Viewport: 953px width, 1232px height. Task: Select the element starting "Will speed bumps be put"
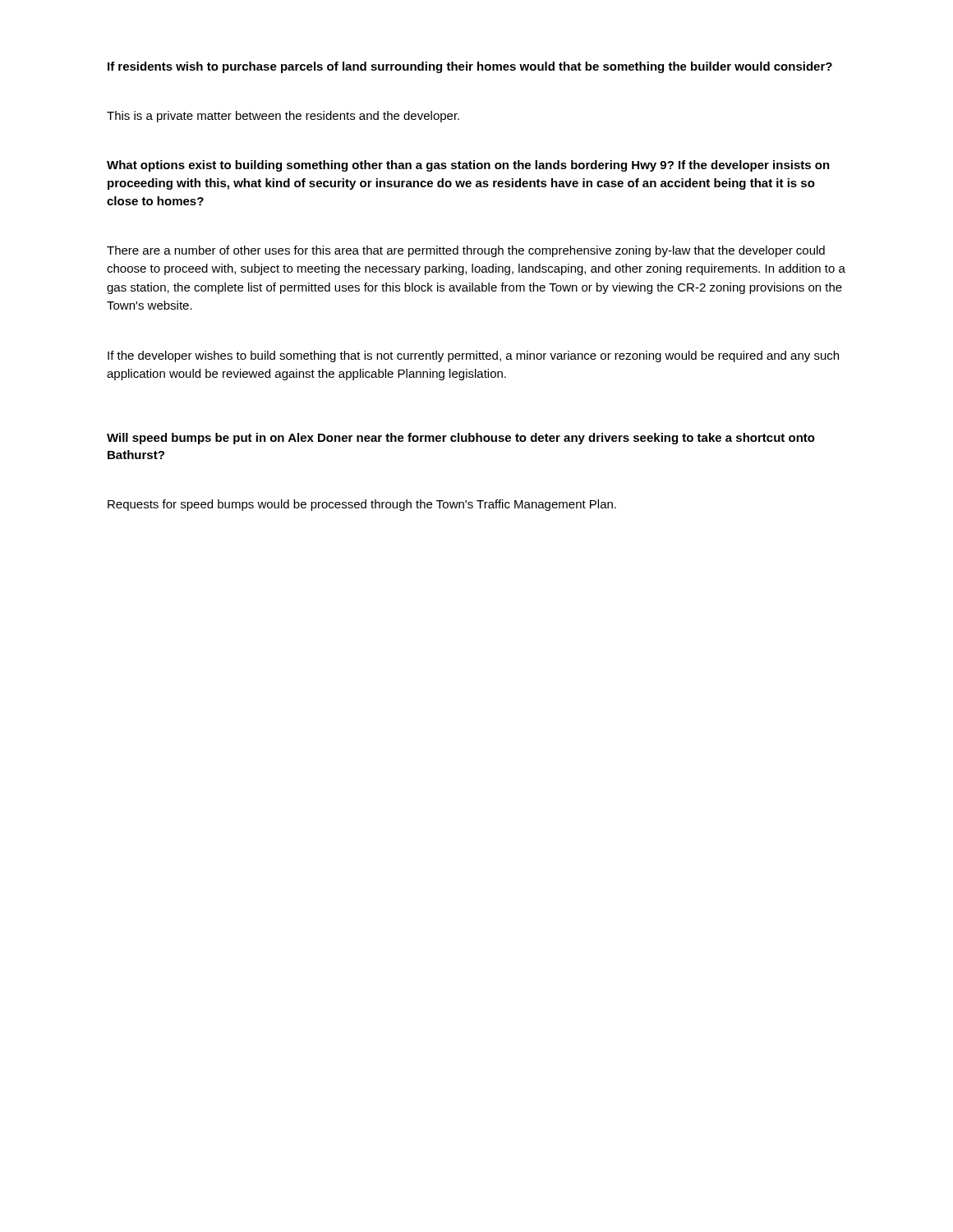(476, 446)
